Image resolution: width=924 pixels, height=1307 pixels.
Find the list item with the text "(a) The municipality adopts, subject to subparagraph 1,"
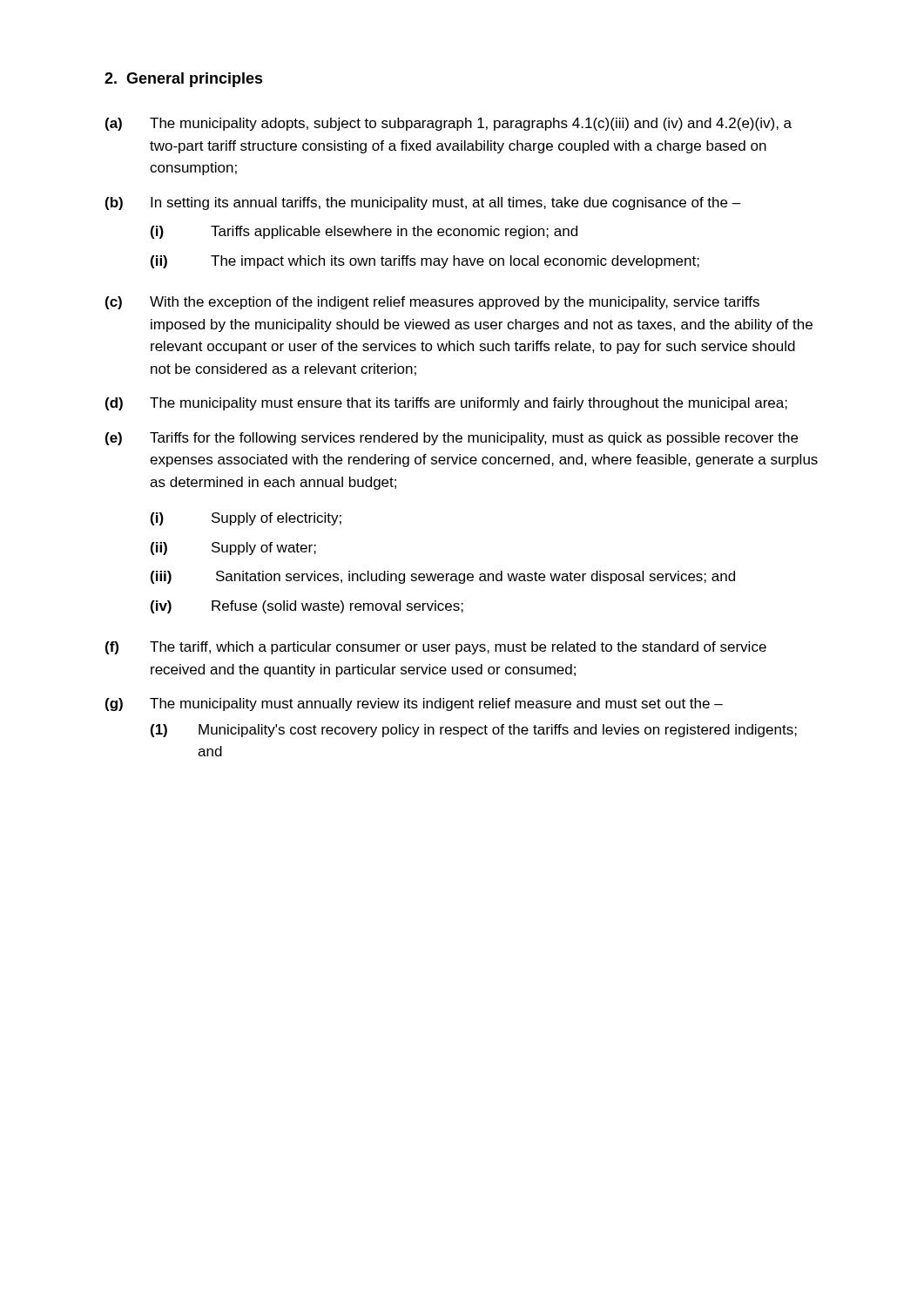pos(462,146)
